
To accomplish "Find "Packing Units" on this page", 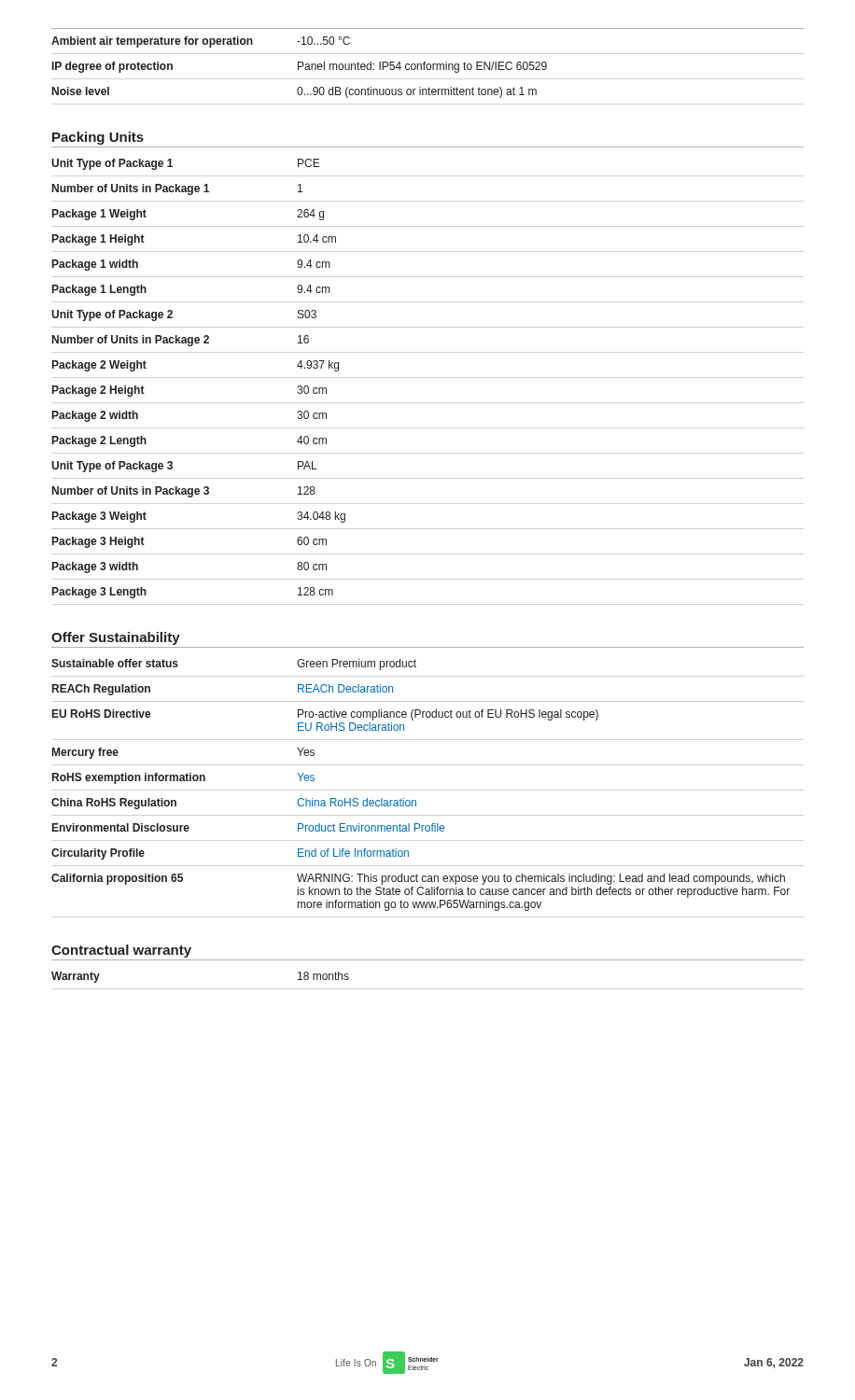I will (x=98, y=137).
